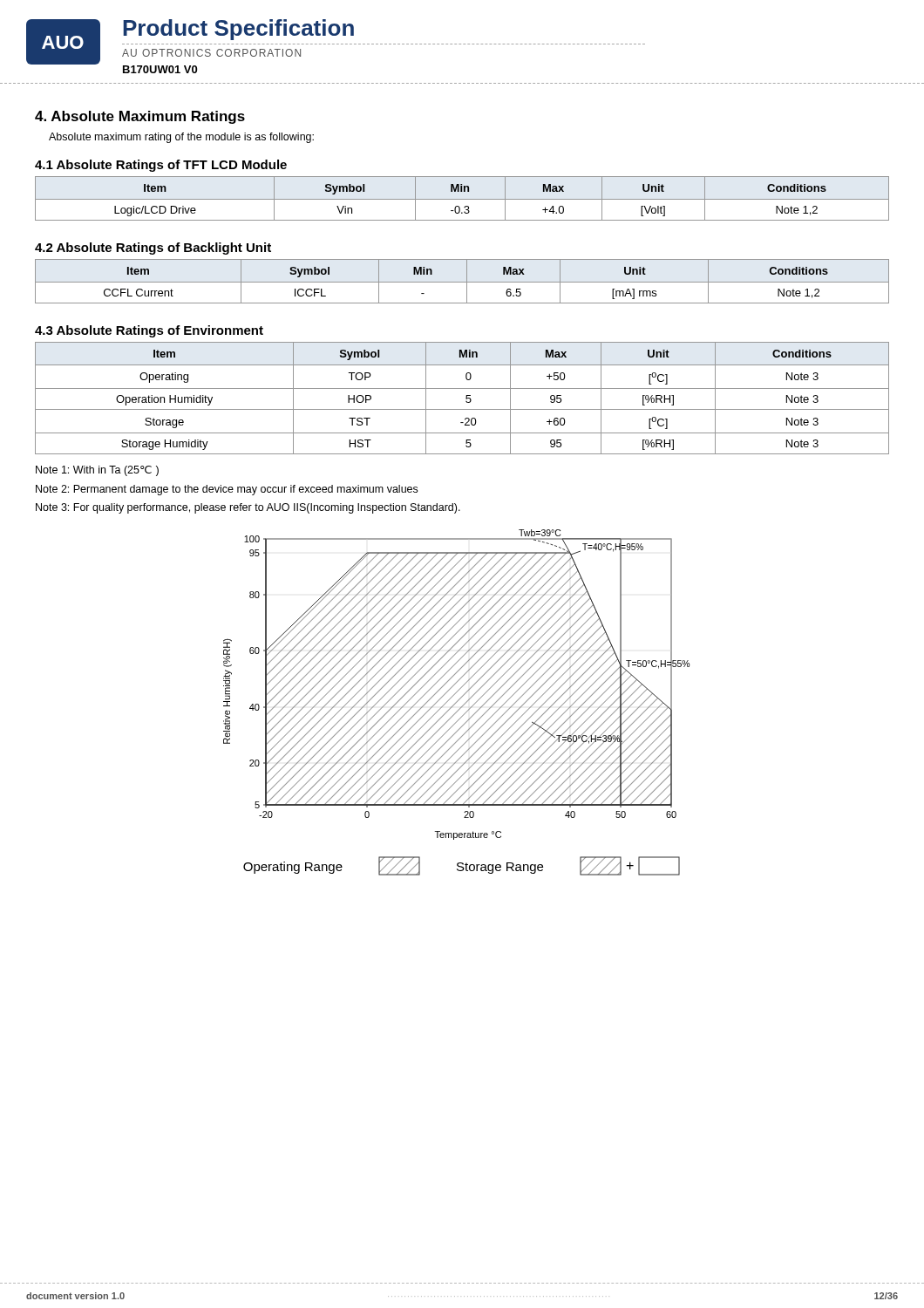The width and height of the screenshot is (924, 1308).
Task: Click on the footnote that reads "Note 2: Permanent damage to the device may"
Action: [227, 489]
